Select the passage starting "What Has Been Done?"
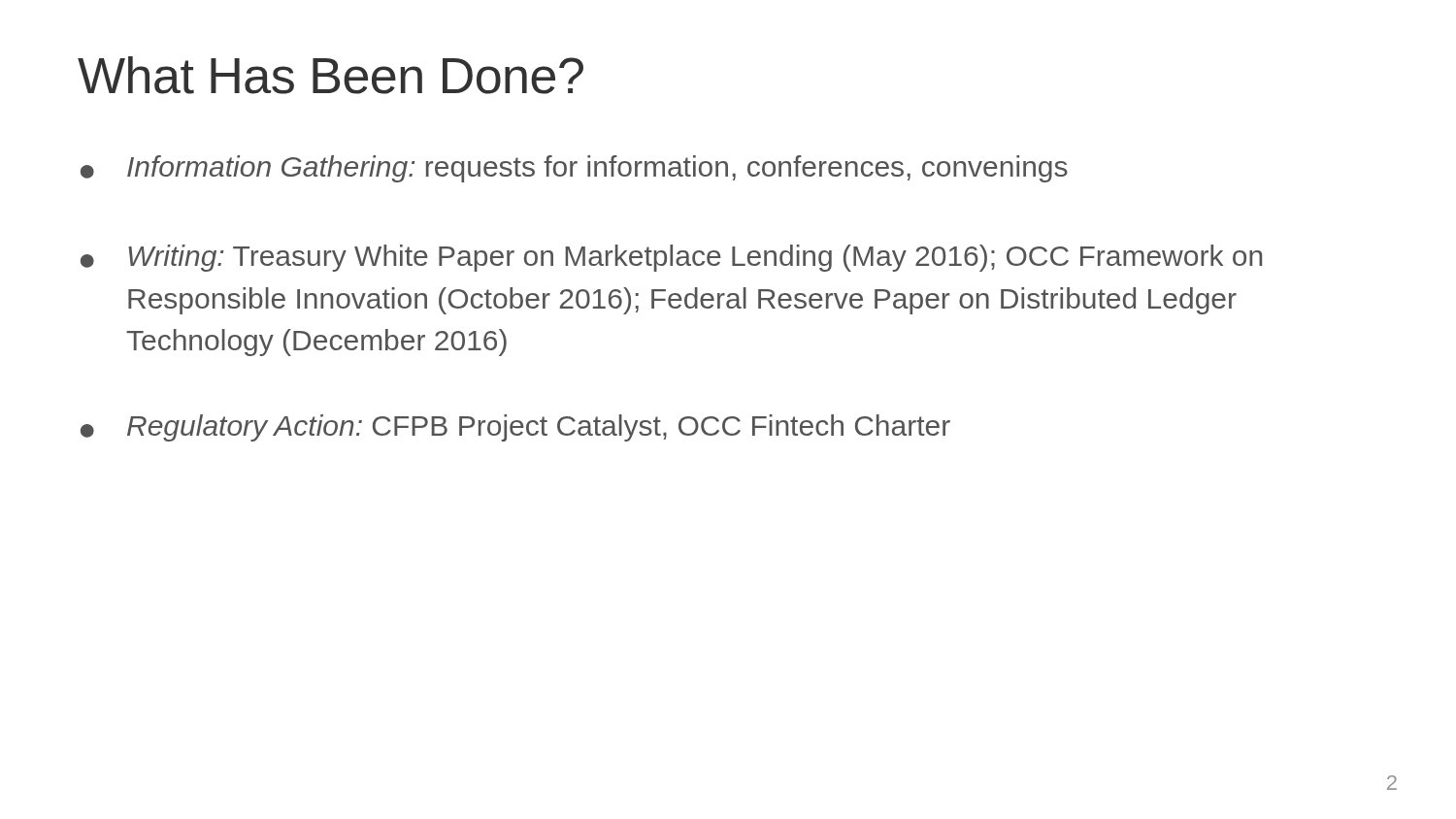Screen dimensions: 819x1456 [331, 76]
